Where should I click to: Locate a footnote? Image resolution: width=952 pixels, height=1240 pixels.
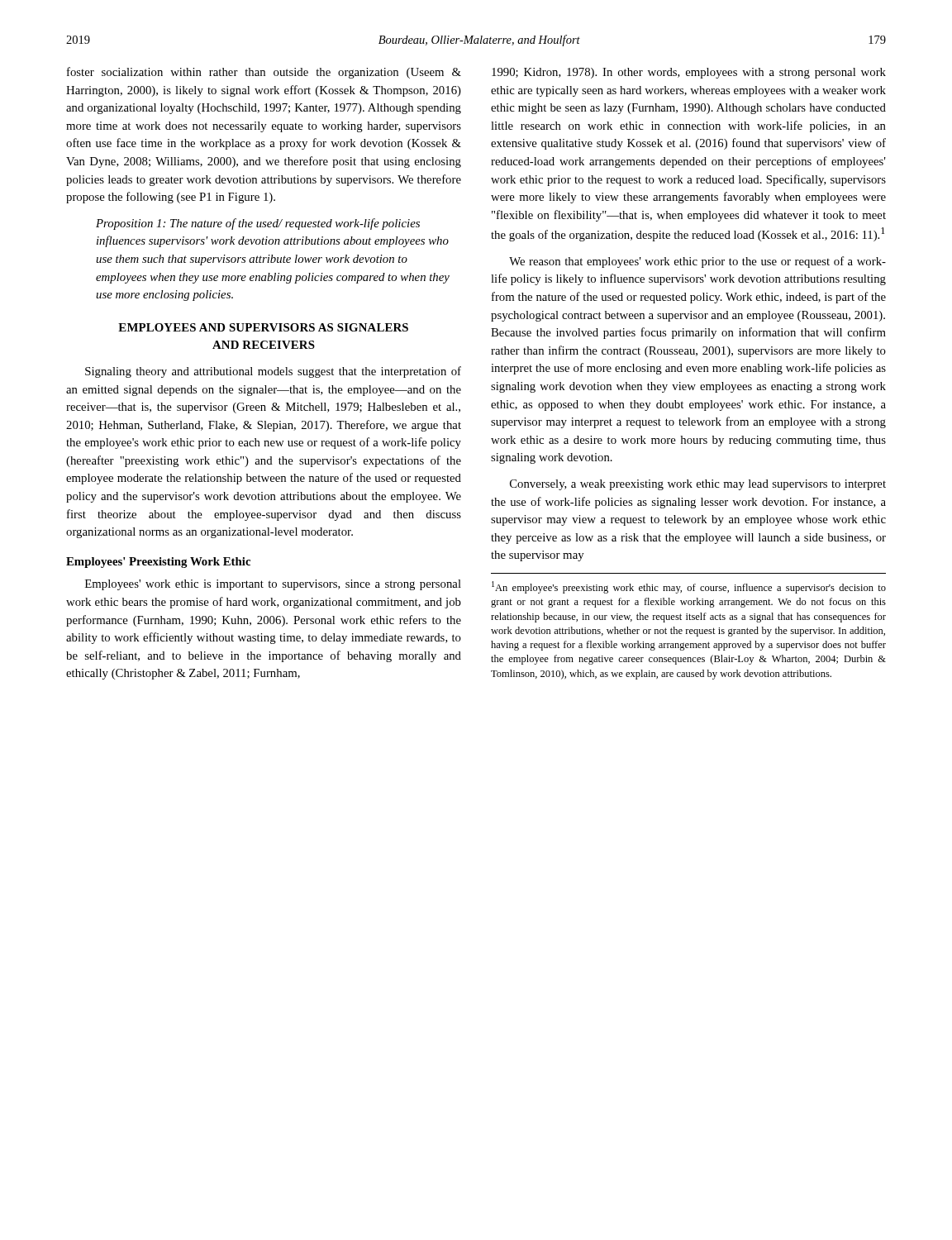pos(688,629)
